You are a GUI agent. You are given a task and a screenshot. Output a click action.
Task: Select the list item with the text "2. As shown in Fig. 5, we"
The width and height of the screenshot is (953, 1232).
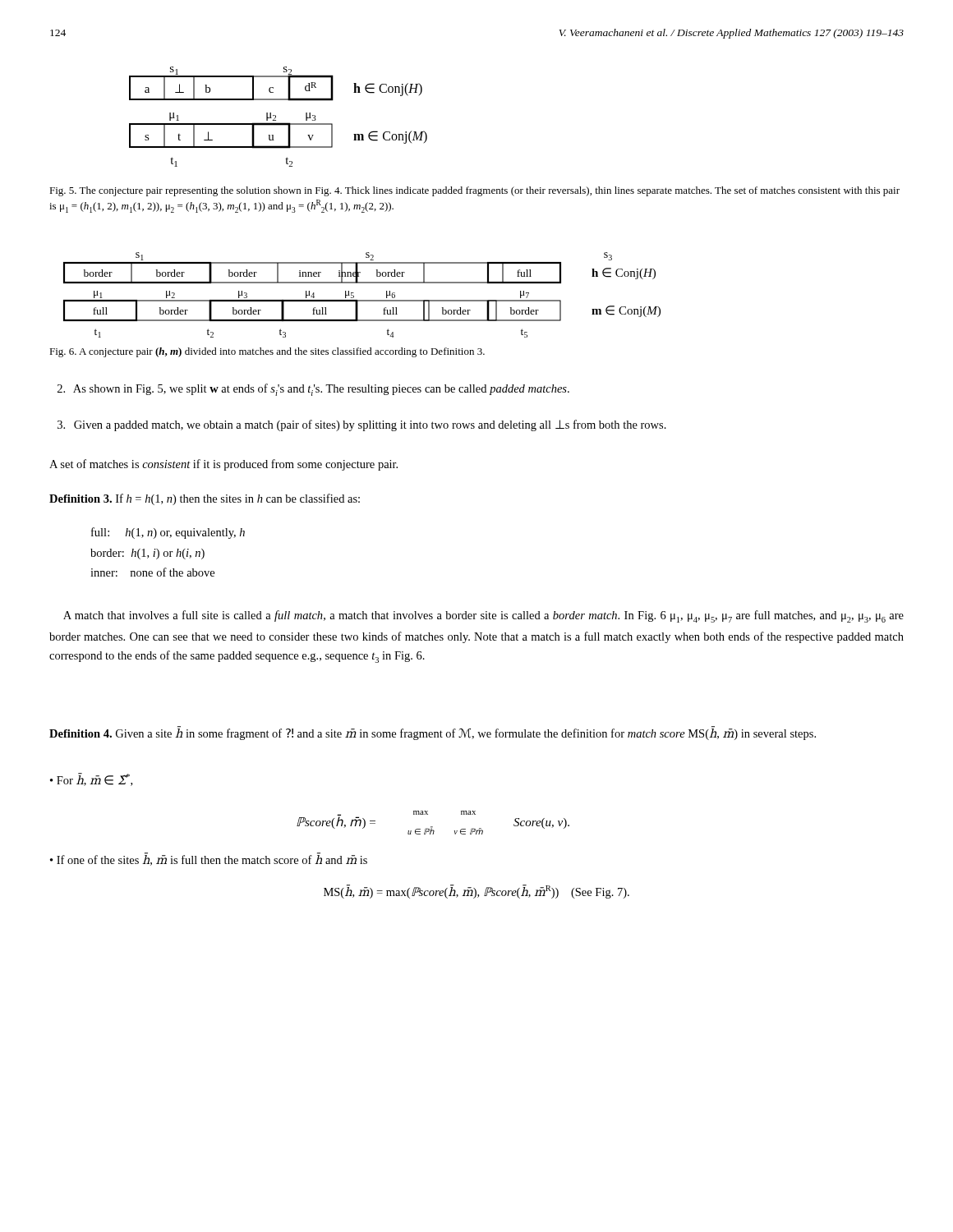point(310,389)
